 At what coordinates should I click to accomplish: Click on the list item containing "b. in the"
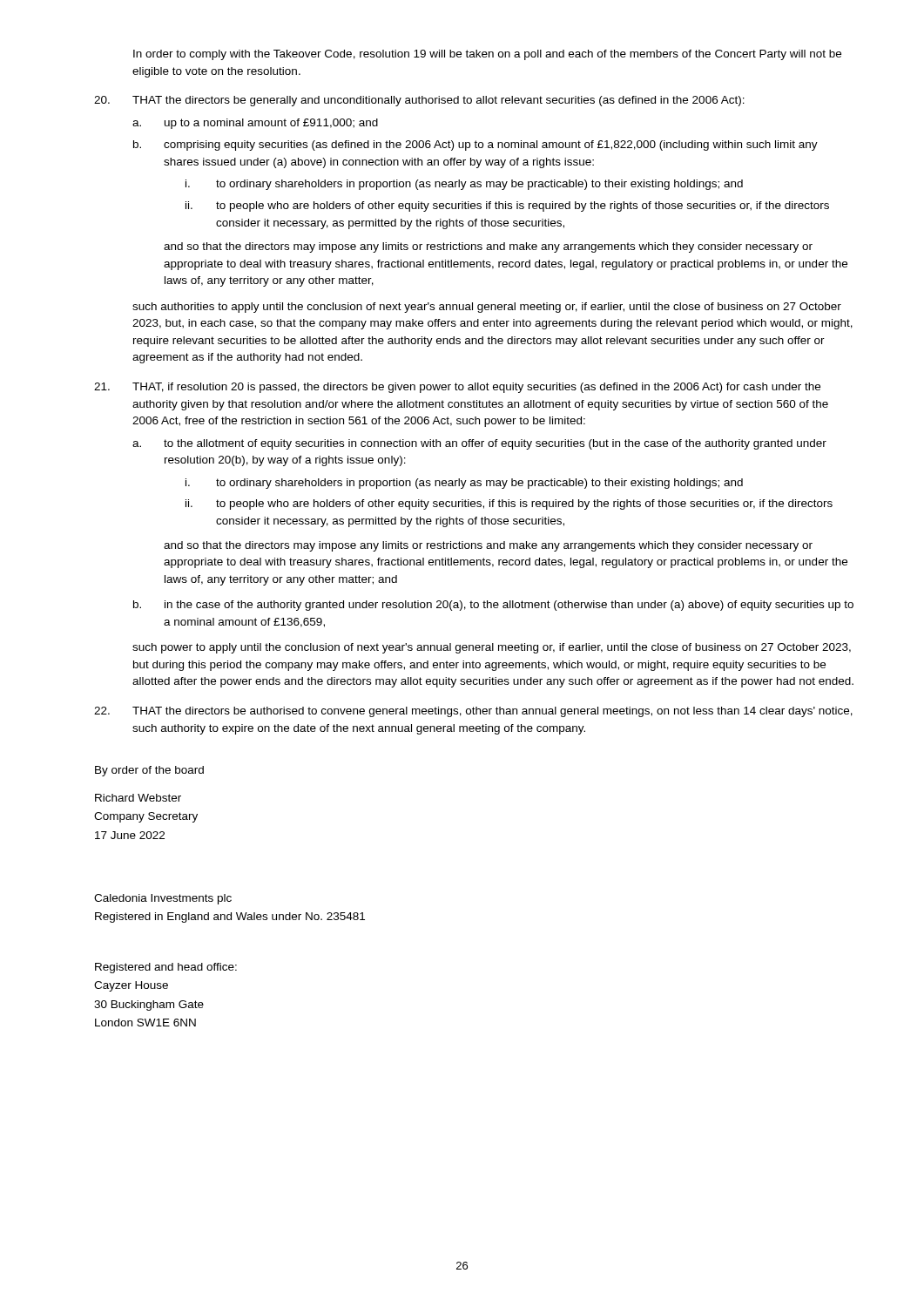tap(493, 613)
